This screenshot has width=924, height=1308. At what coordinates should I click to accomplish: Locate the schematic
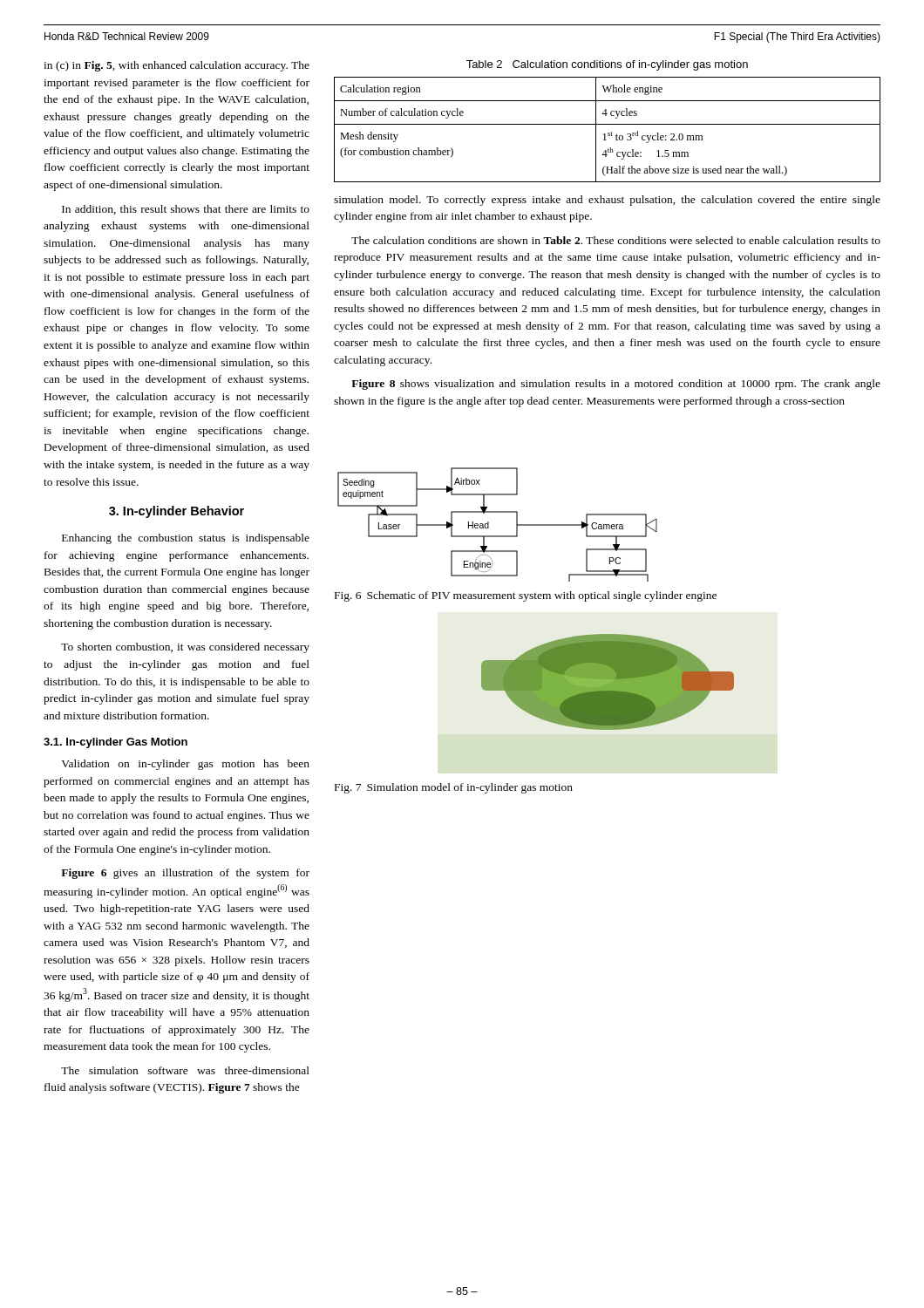(x=607, y=501)
